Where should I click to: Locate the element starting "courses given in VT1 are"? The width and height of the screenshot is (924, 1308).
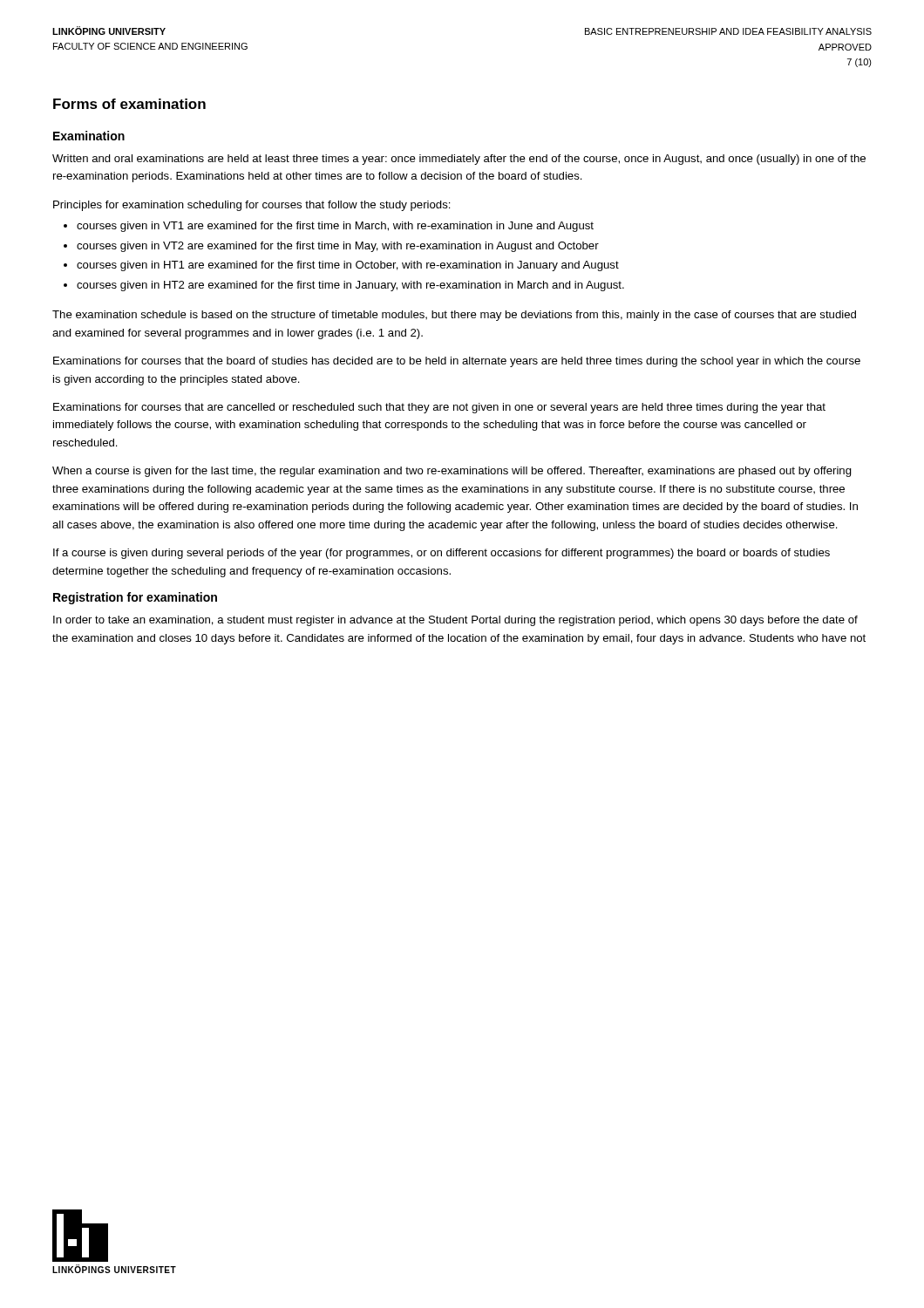(335, 226)
